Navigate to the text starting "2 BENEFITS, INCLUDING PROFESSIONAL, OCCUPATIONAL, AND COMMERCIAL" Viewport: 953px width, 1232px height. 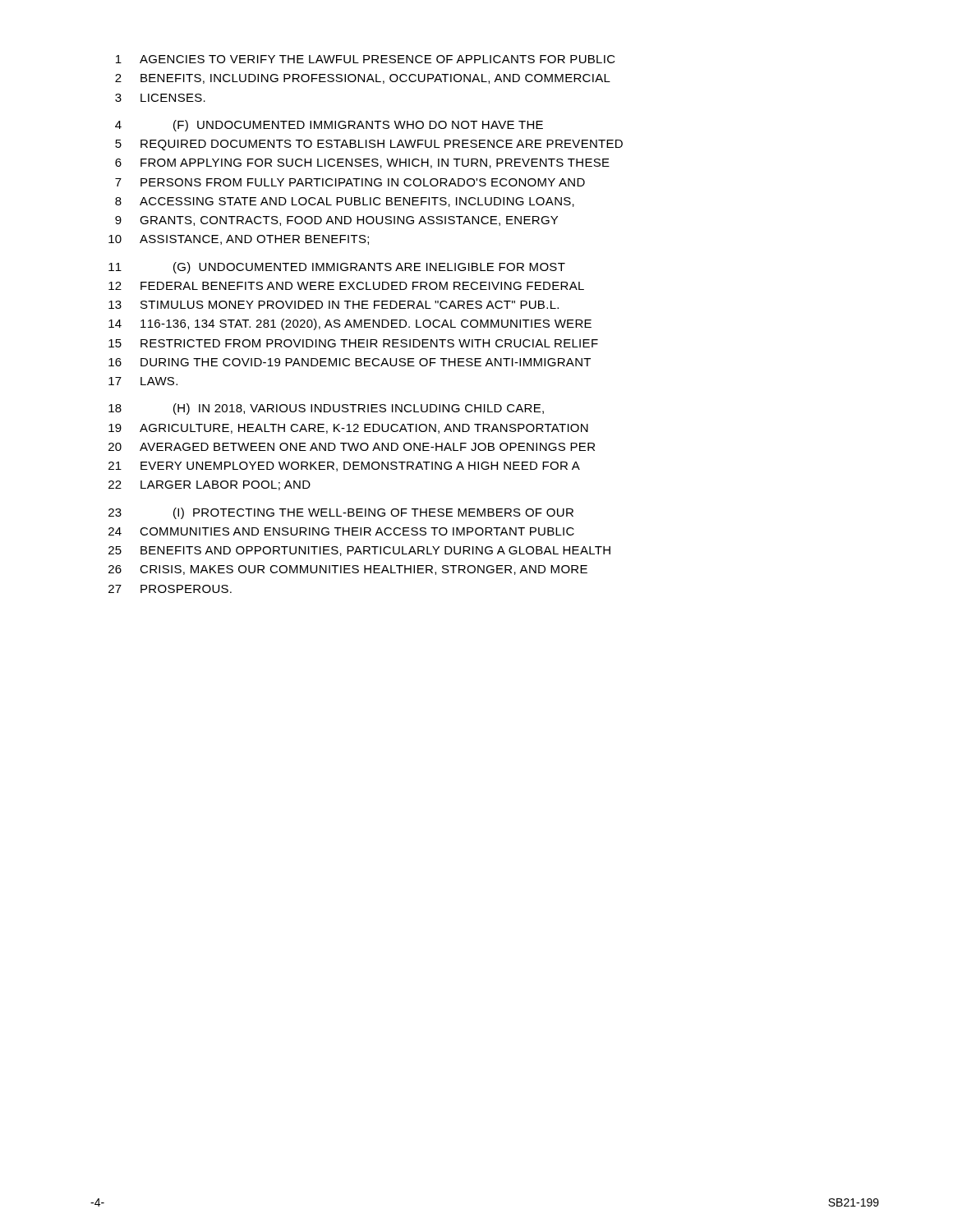click(485, 78)
